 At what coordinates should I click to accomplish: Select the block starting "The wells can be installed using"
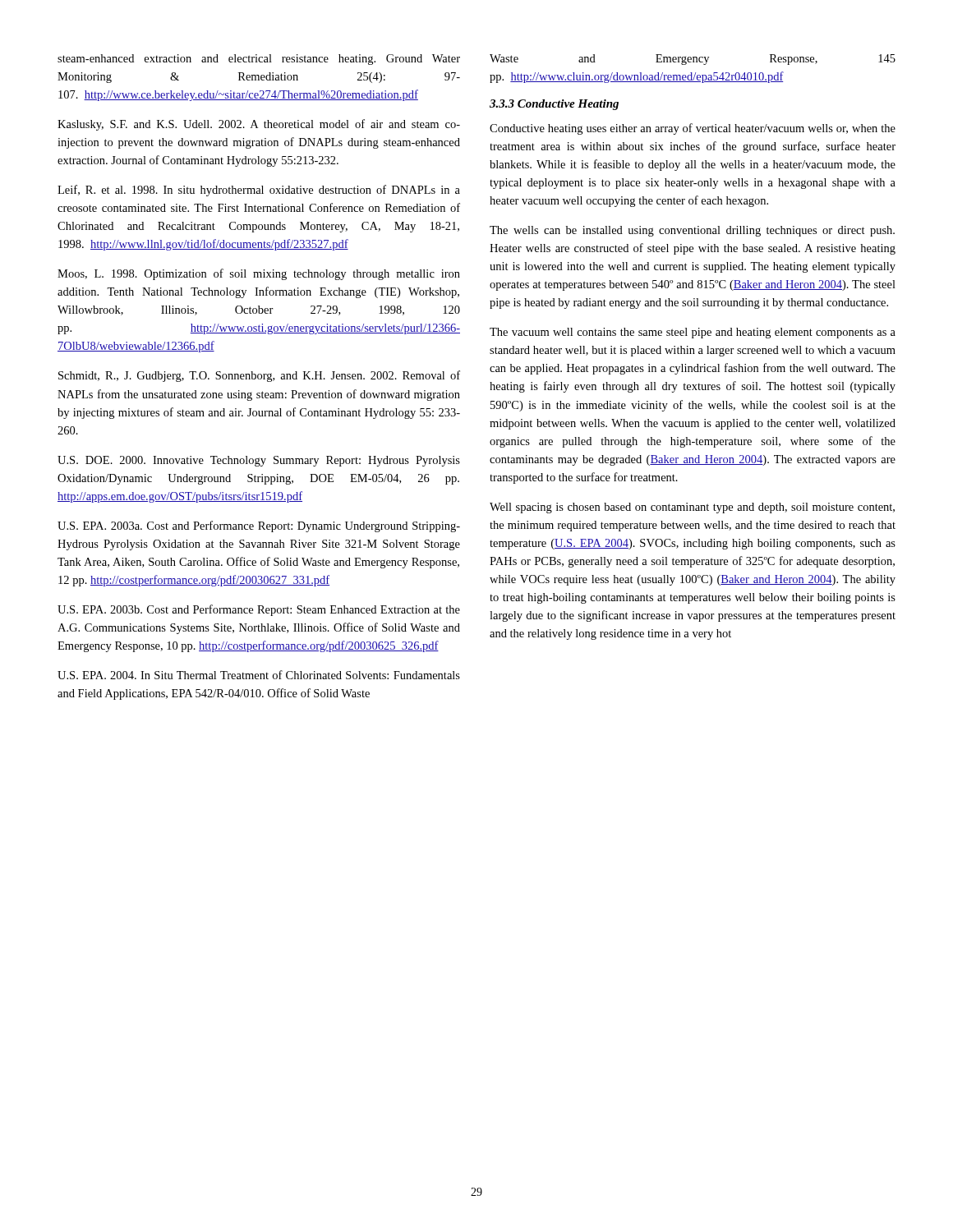click(x=693, y=266)
